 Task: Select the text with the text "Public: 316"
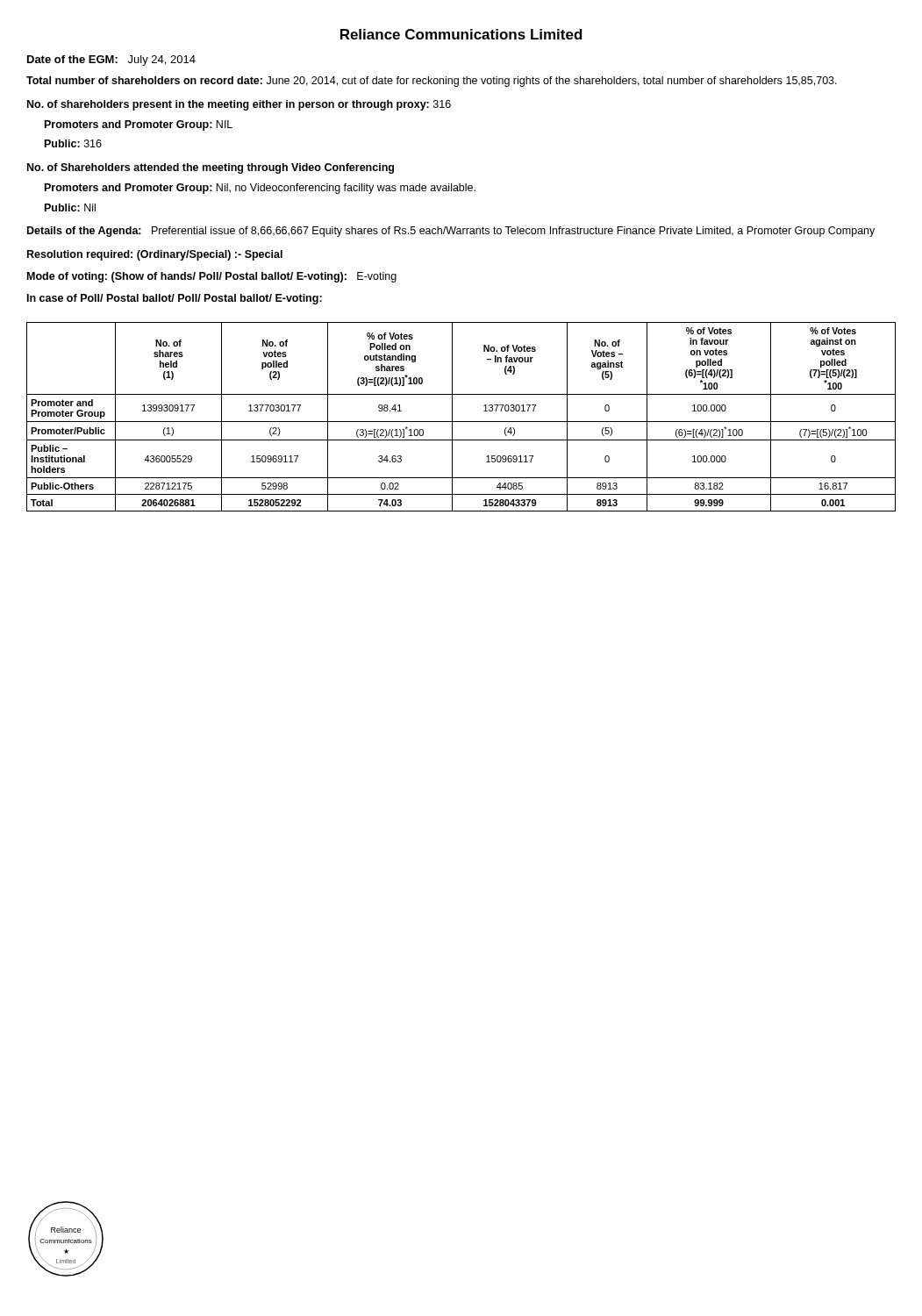[73, 144]
